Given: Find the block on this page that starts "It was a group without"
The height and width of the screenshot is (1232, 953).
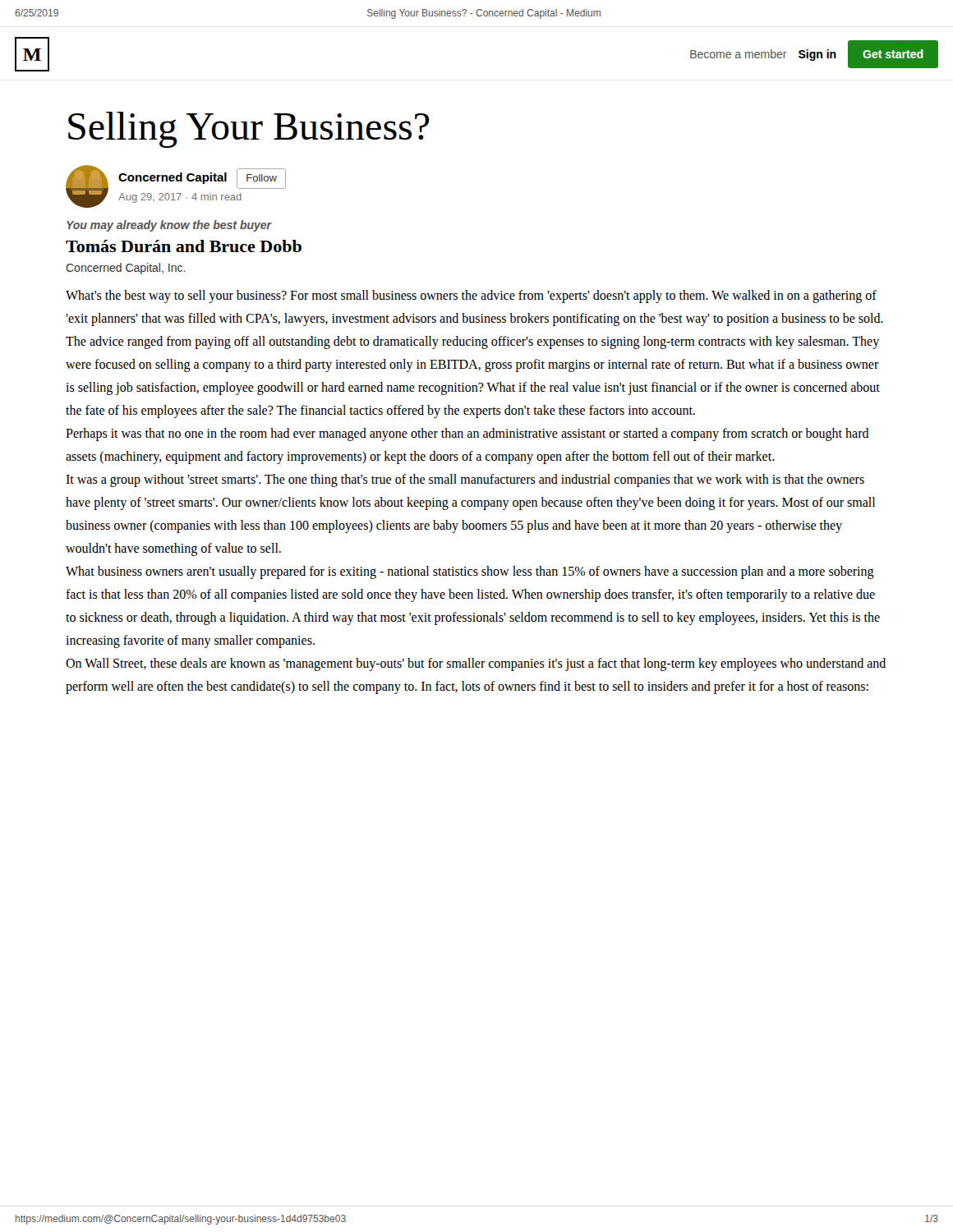Looking at the screenshot, I should (x=471, y=513).
